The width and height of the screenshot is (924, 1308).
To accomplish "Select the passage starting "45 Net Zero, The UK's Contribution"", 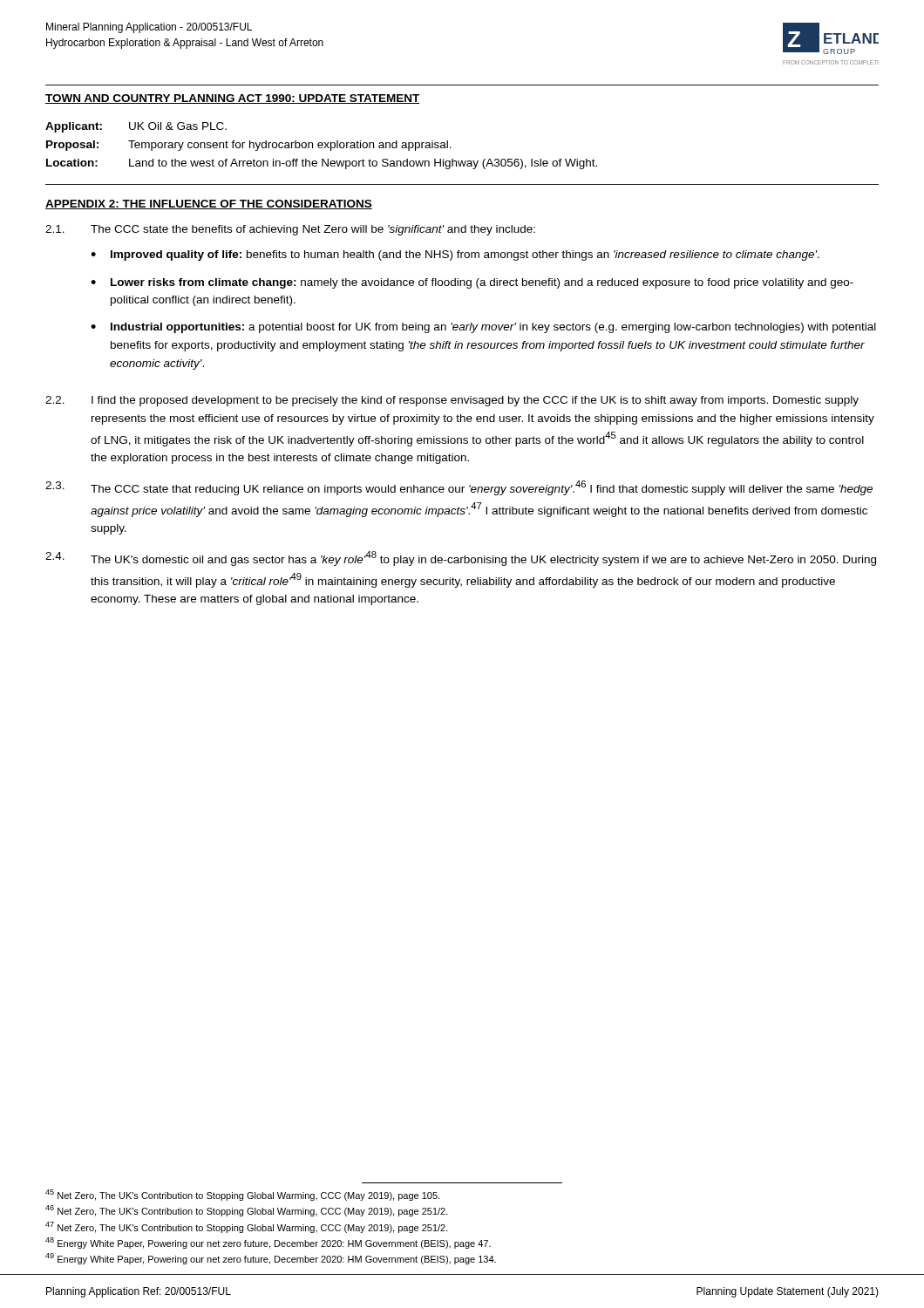I will 271,1226.
